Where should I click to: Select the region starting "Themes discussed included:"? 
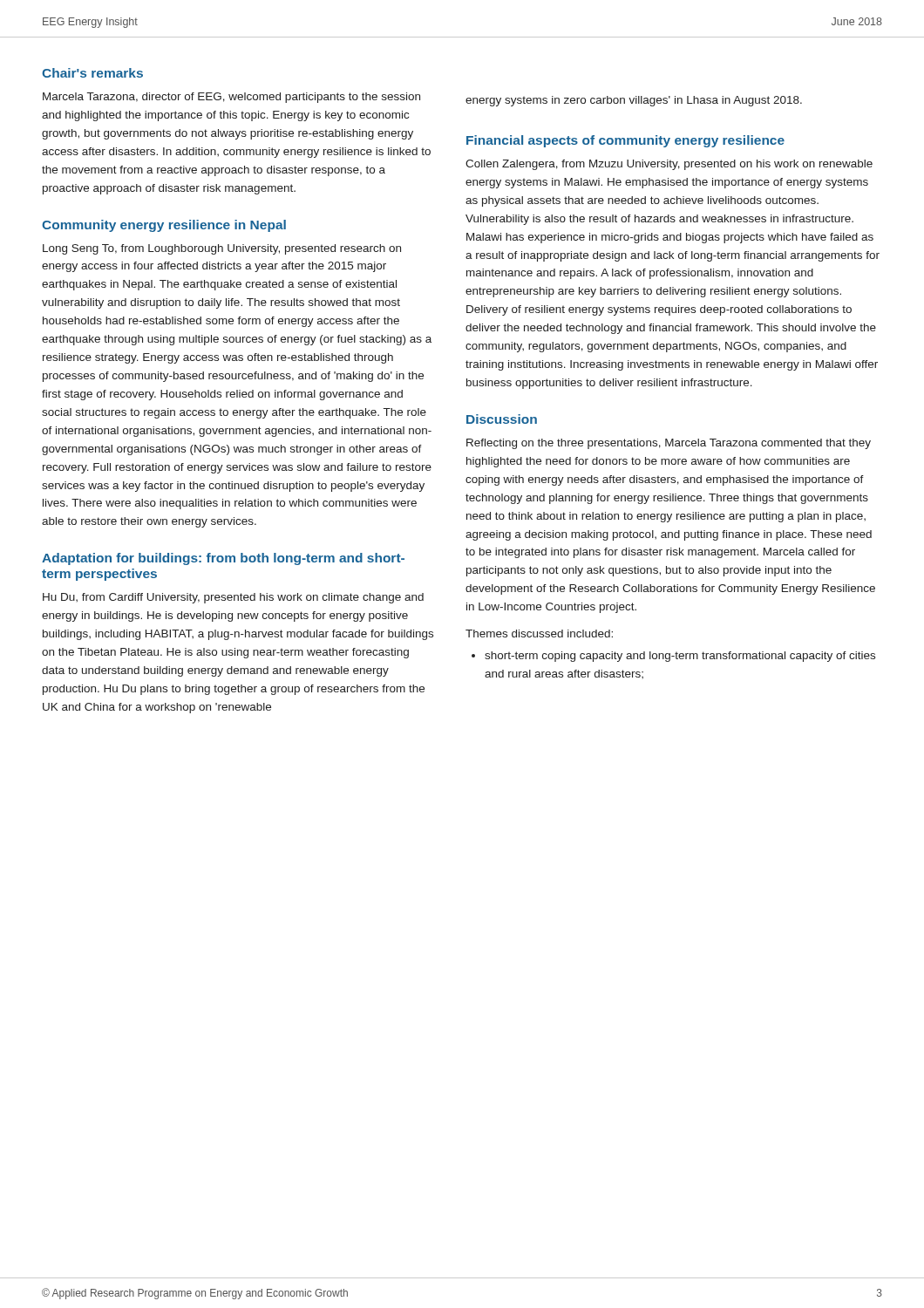pos(540,634)
